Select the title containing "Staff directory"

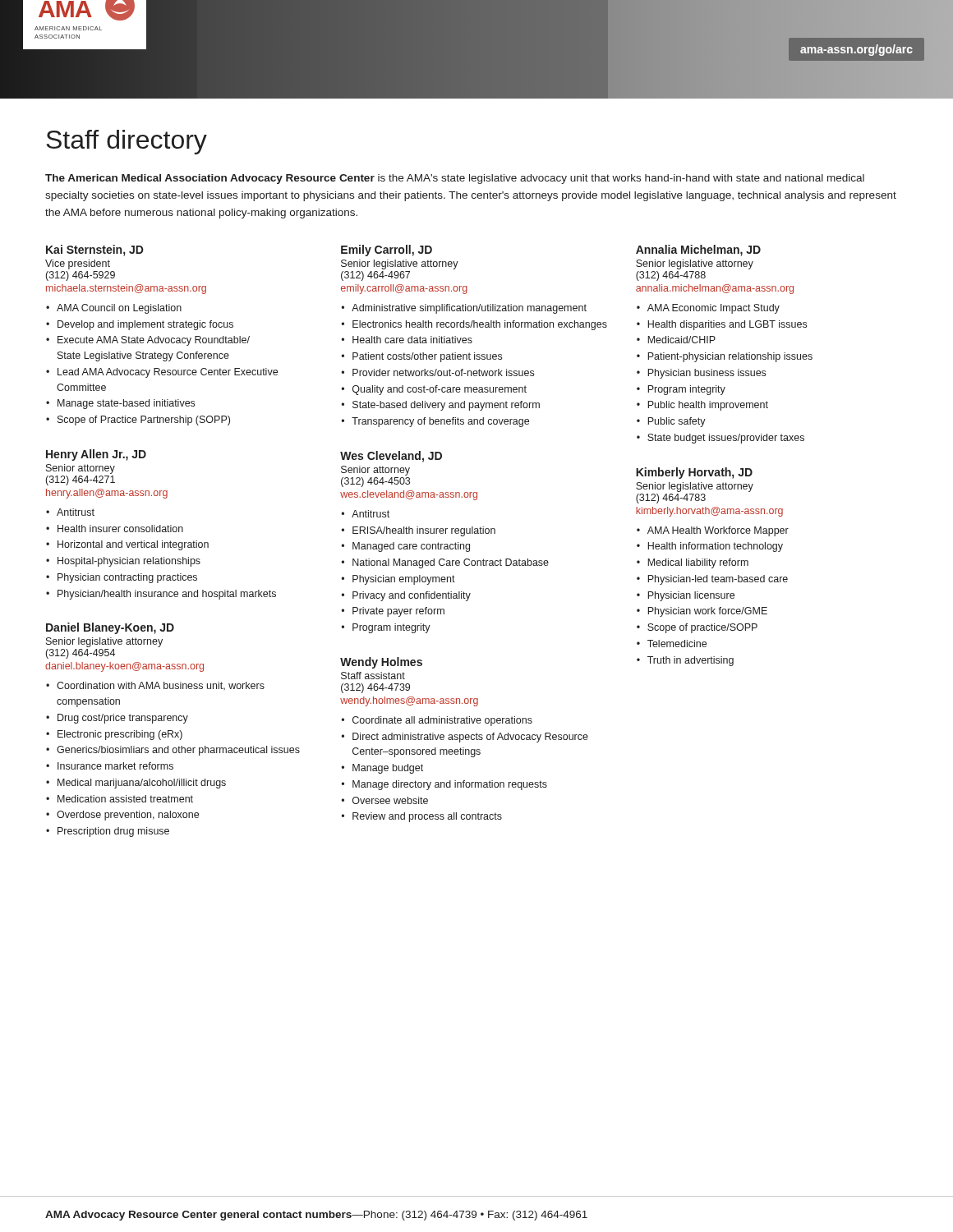pyautogui.click(x=126, y=140)
